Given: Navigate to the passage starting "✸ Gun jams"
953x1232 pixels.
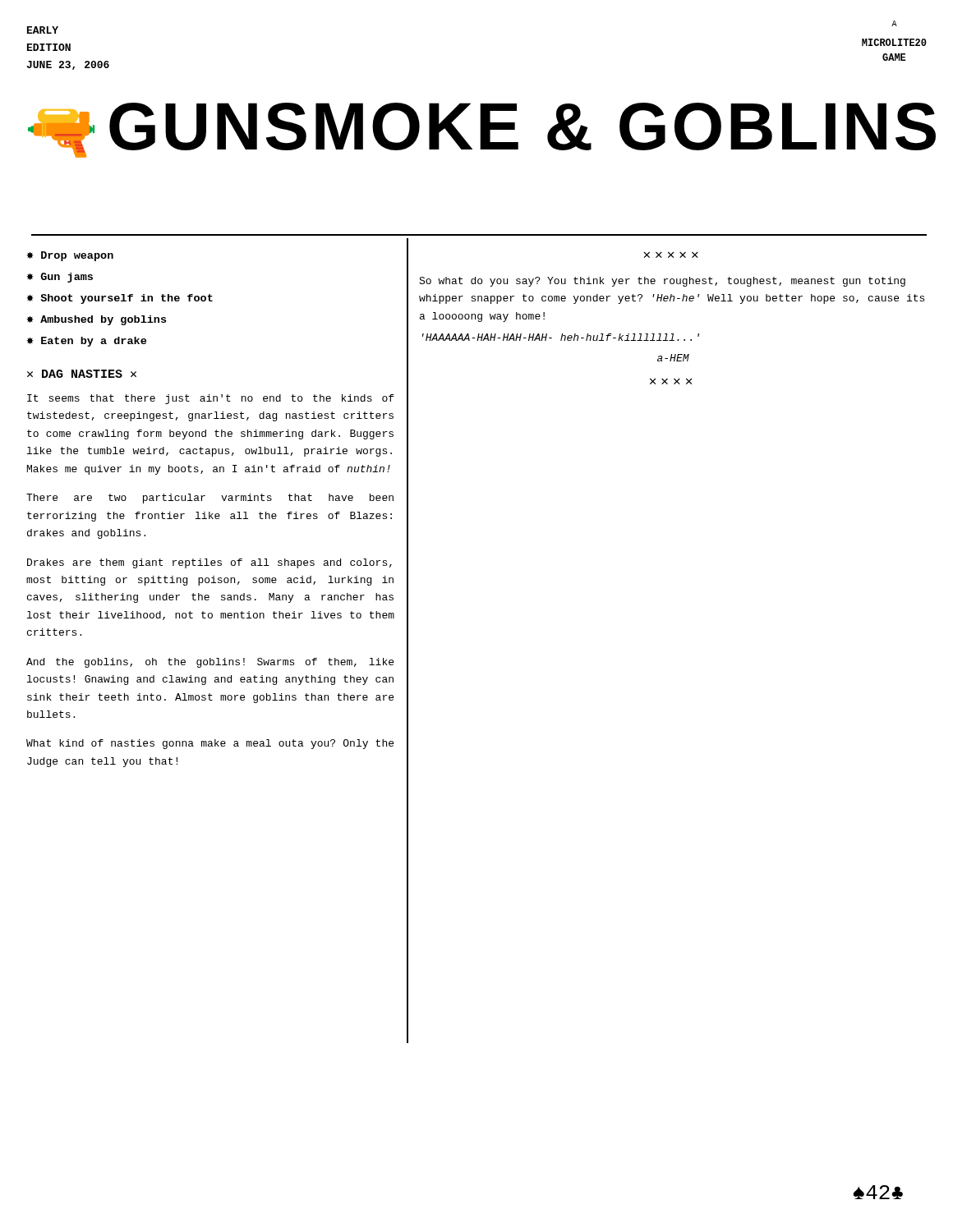Looking at the screenshot, I should pos(60,277).
